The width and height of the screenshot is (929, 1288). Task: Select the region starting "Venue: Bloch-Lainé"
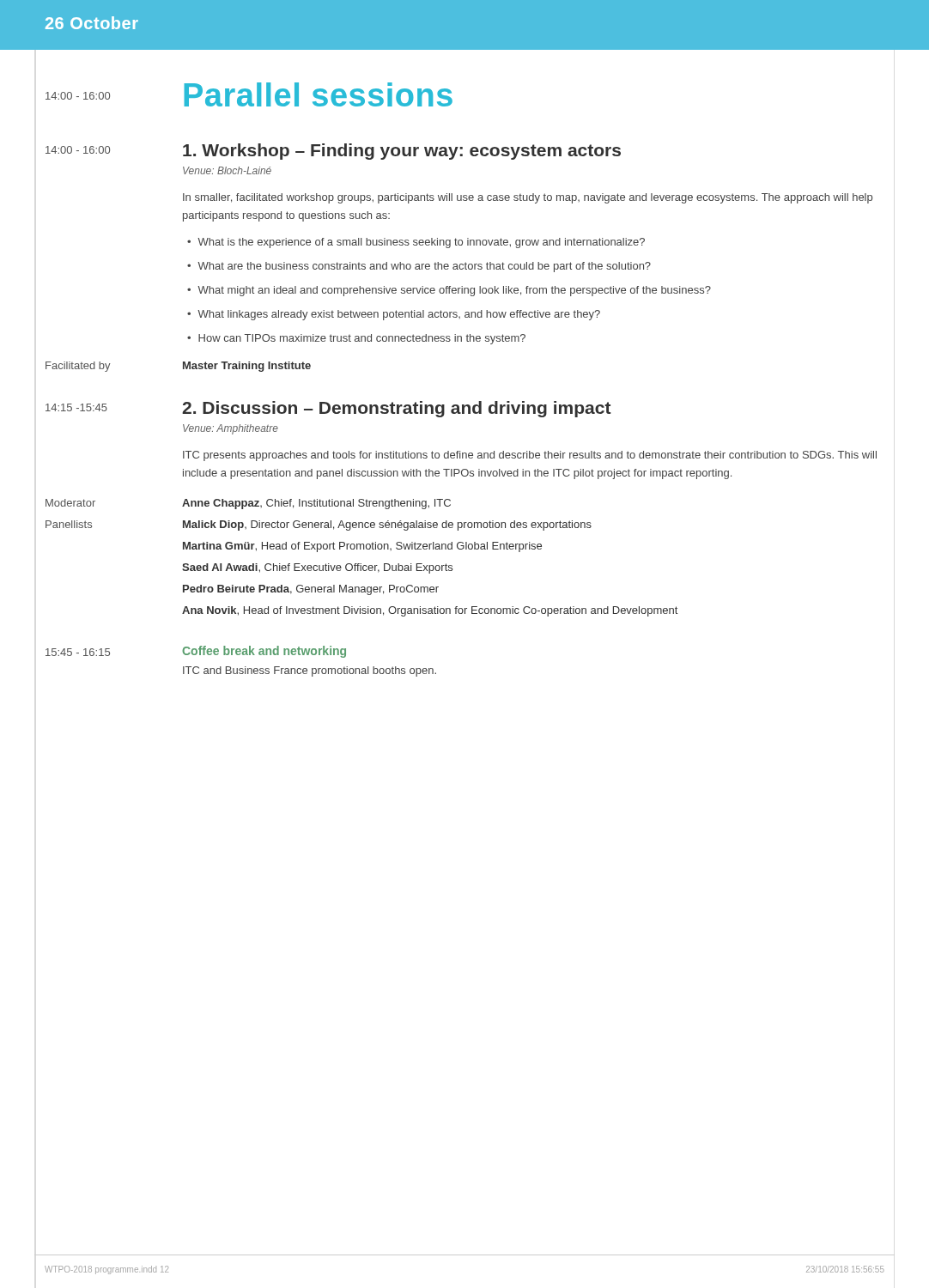click(227, 170)
